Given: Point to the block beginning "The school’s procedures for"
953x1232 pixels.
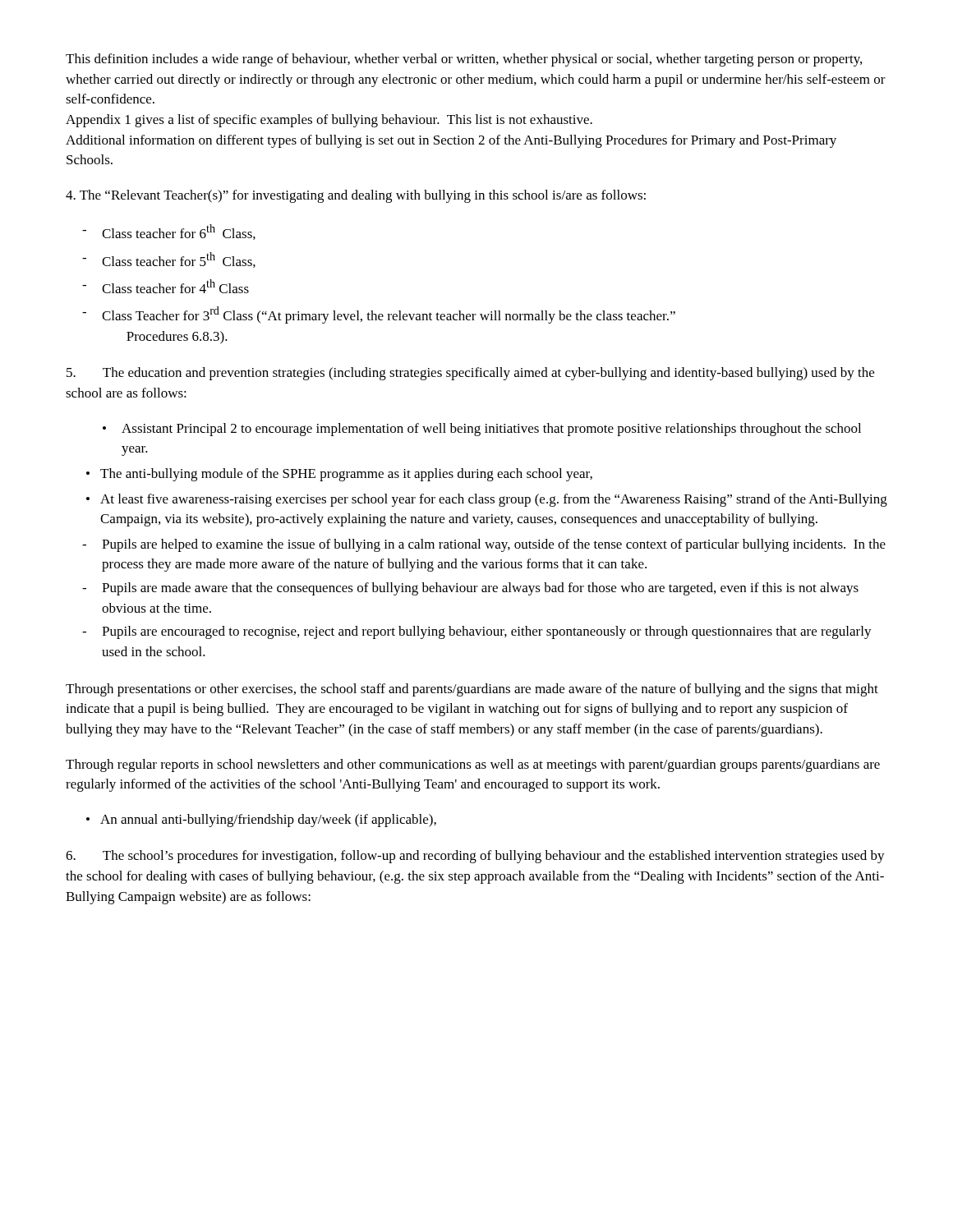Looking at the screenshot, I should tap(475, 876).
